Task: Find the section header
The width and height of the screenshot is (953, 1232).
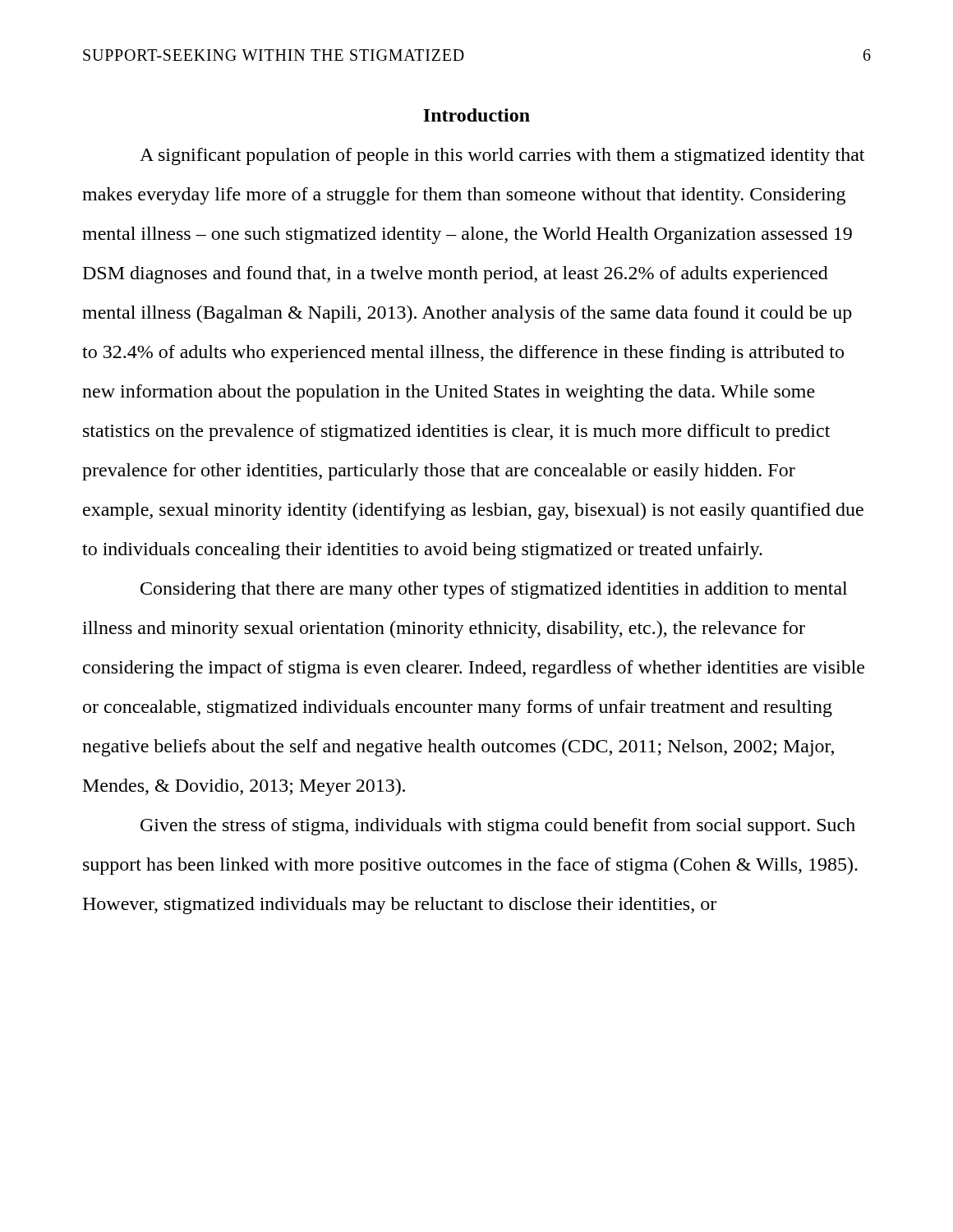Action: coord(476,115)
